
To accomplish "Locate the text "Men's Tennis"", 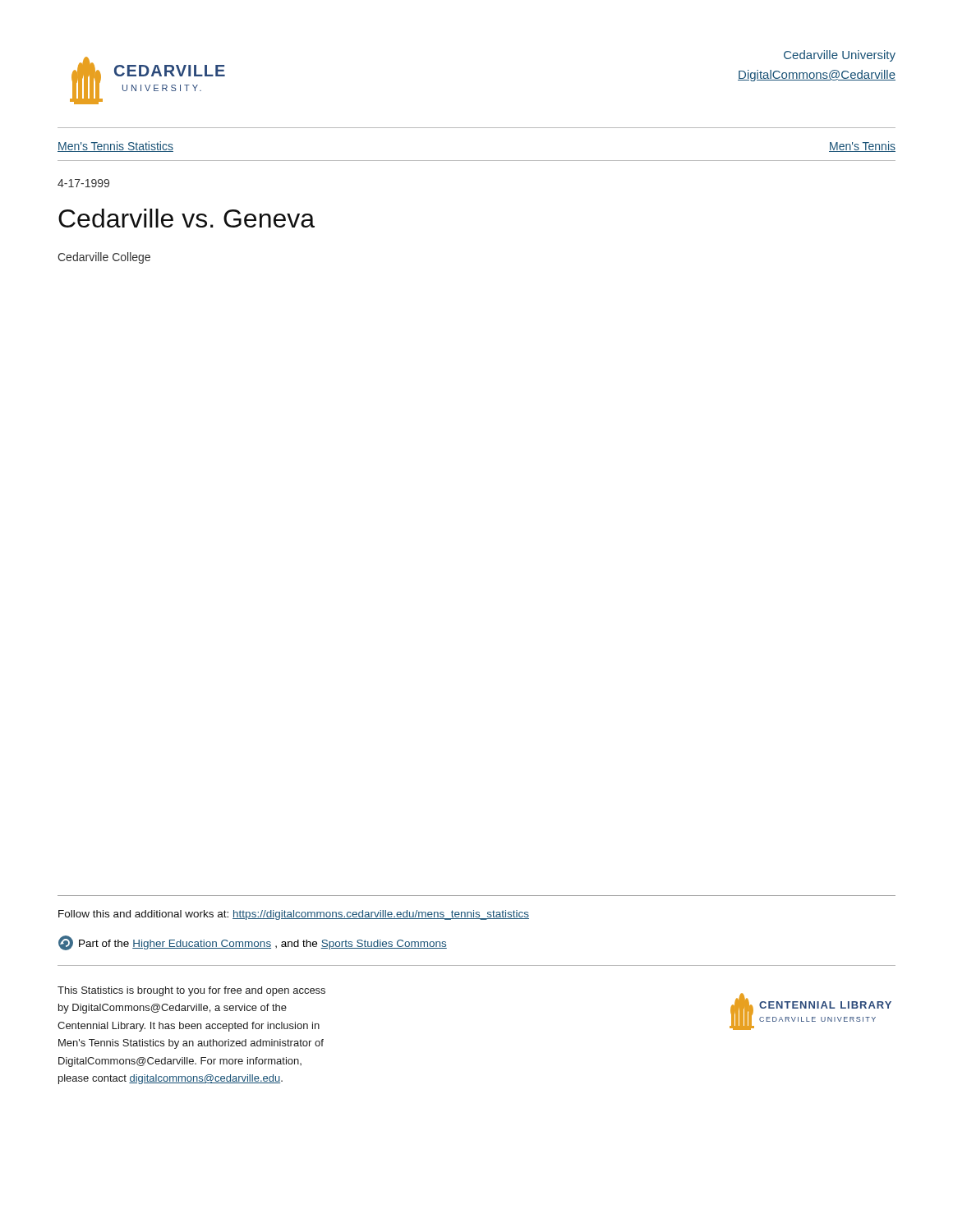I will (x=862, y=146).
